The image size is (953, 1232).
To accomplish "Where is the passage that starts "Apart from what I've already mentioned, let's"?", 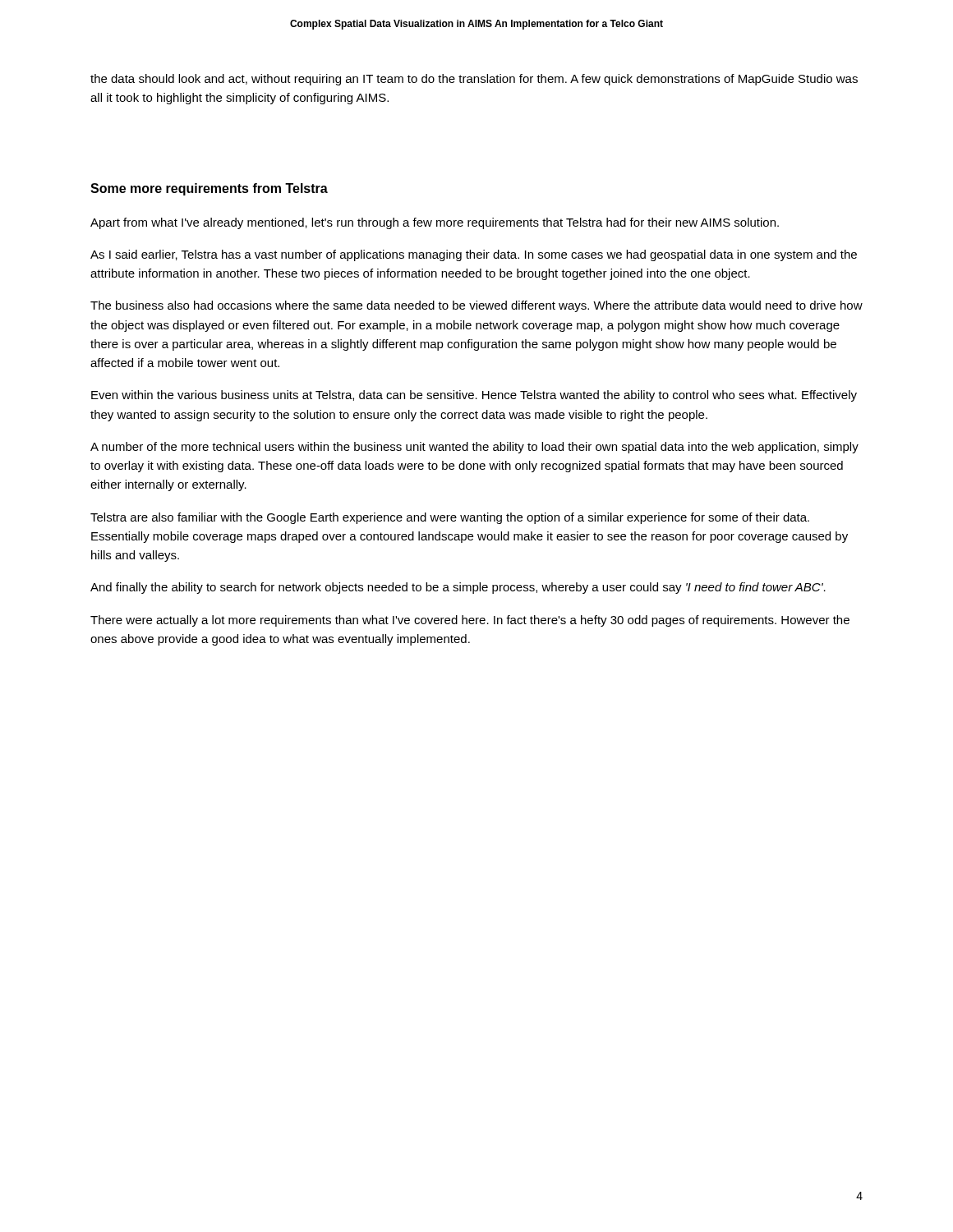I will tap(435, 222).
